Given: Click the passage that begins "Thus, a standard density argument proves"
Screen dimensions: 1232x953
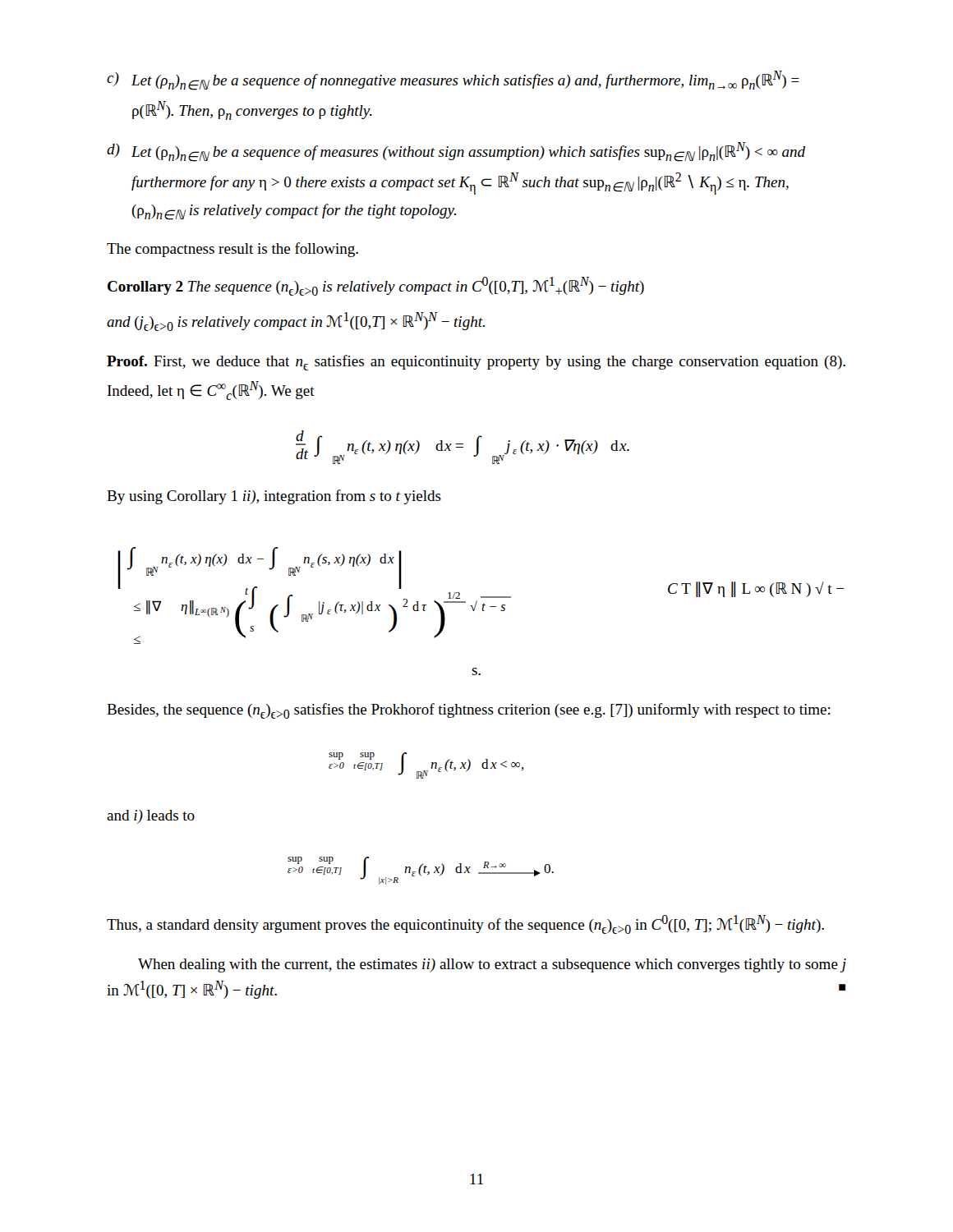Looking at the screenshot, I should click(x=466, y=925).
